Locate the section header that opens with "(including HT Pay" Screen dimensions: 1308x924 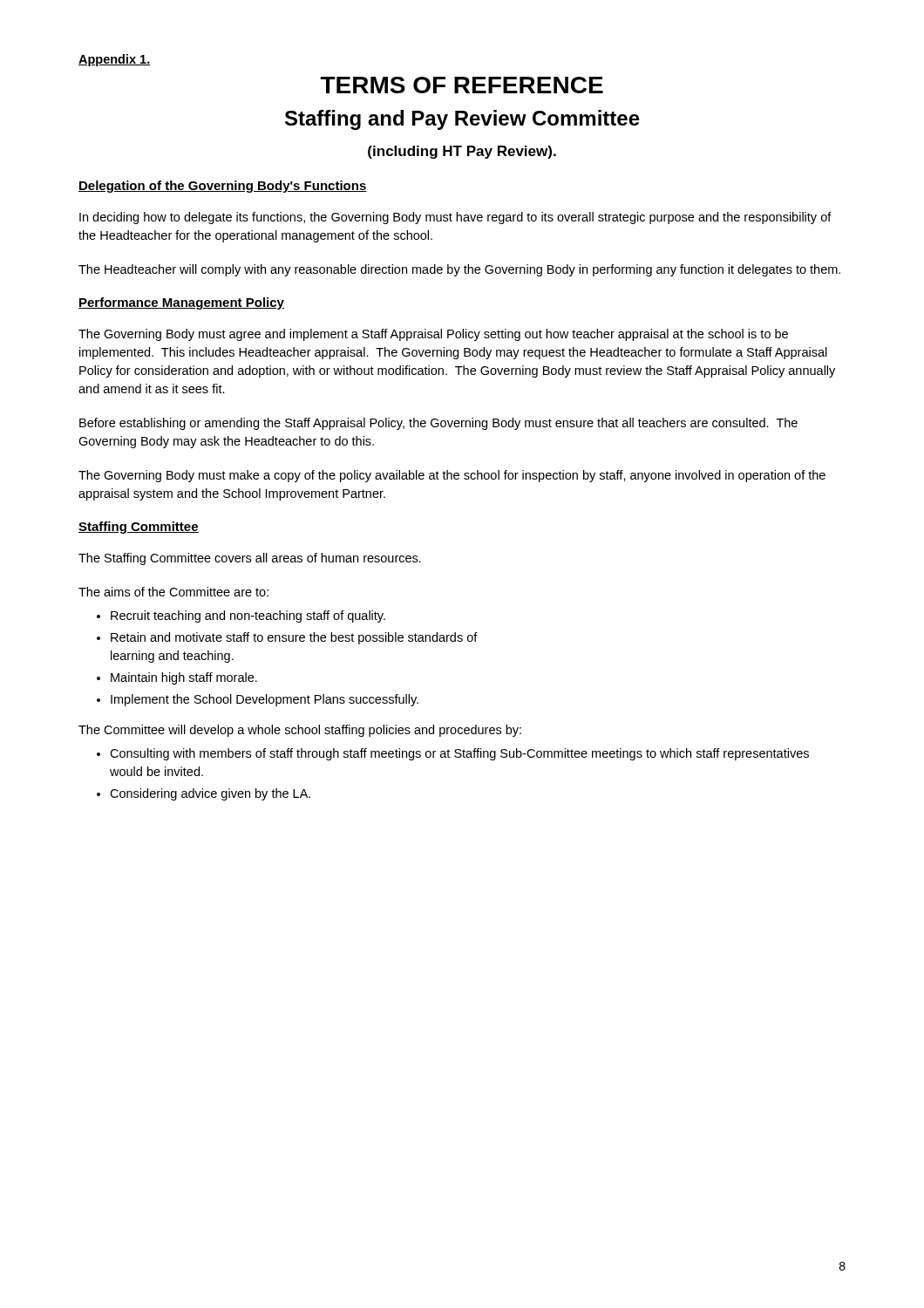tap(462, 151)
